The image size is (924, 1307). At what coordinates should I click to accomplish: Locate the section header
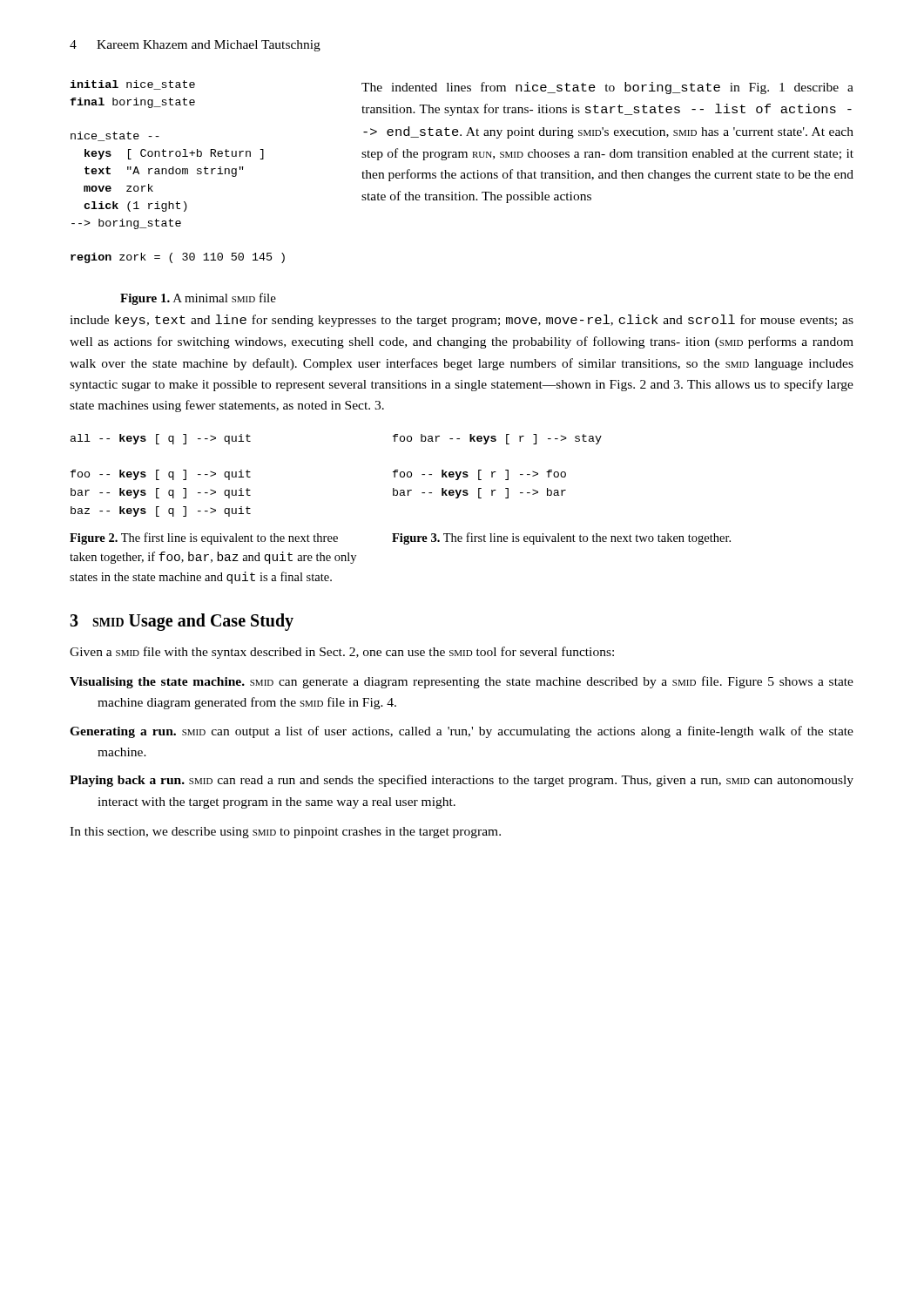[182, 620]
